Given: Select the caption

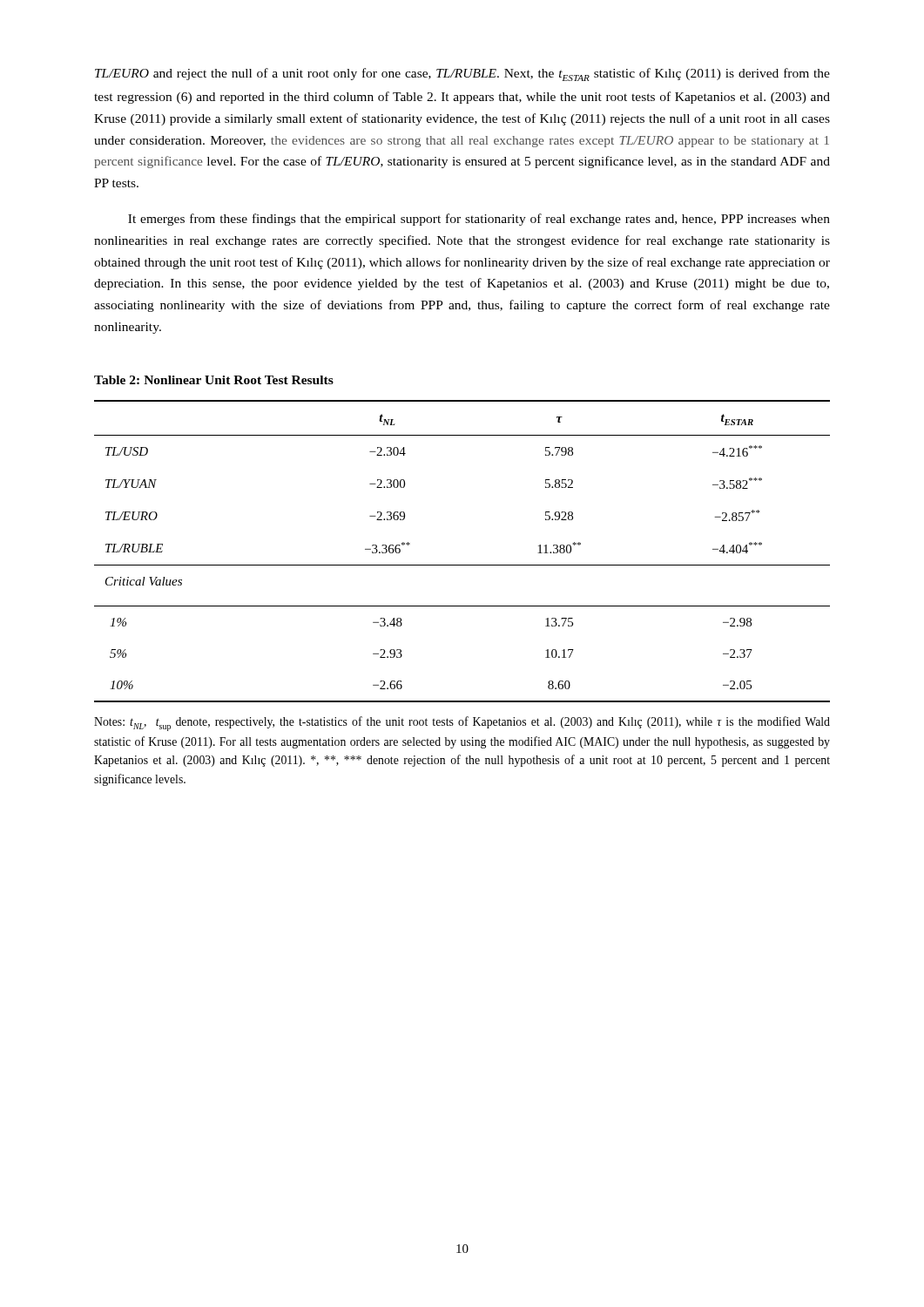Looking at the screenshot, I should [x=214, y=379].
